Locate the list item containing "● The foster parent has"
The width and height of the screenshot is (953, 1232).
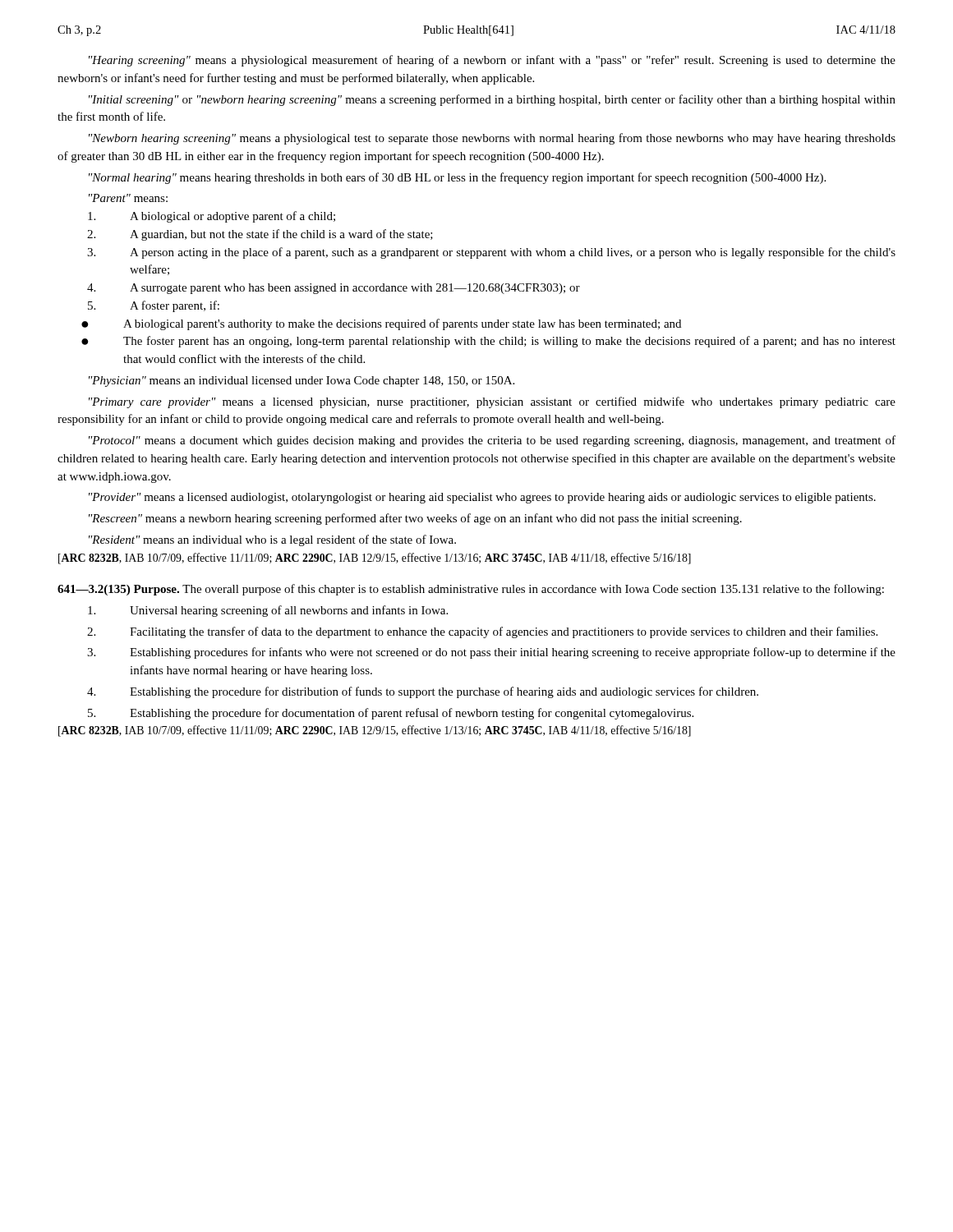476,351
